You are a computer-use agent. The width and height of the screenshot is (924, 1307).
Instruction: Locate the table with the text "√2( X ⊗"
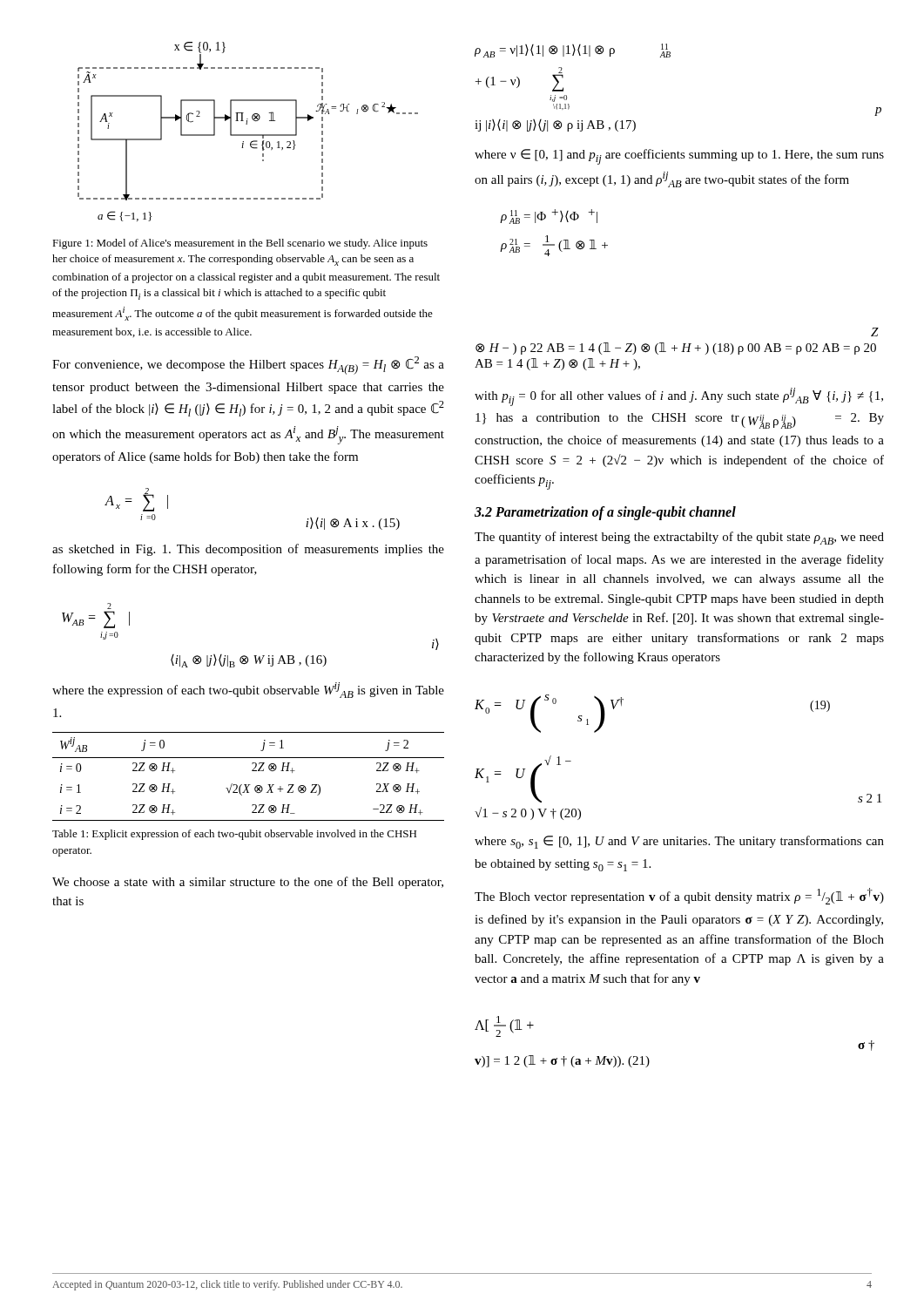[248, 776]
